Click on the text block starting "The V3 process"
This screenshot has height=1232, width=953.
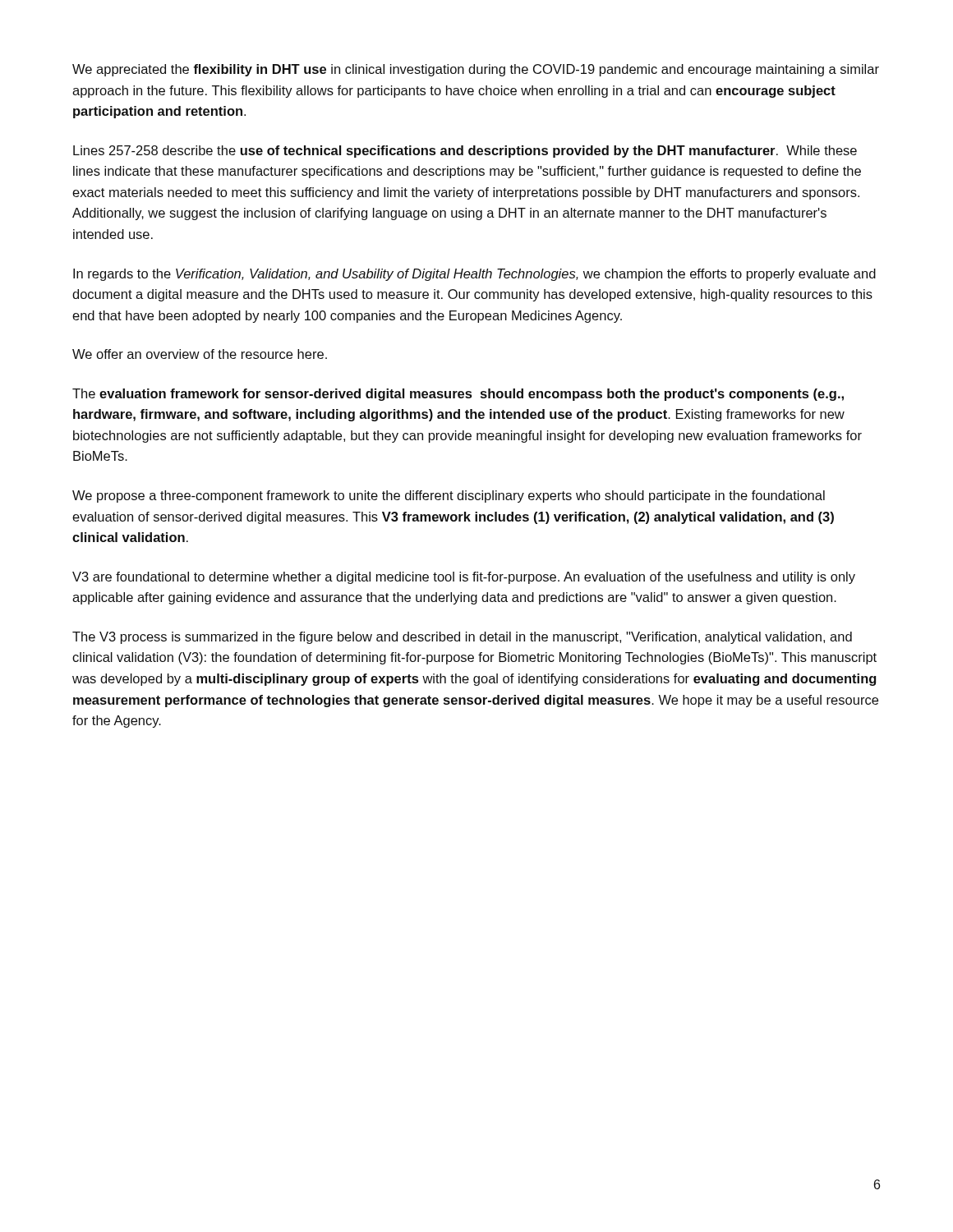(x=476, y=678)
